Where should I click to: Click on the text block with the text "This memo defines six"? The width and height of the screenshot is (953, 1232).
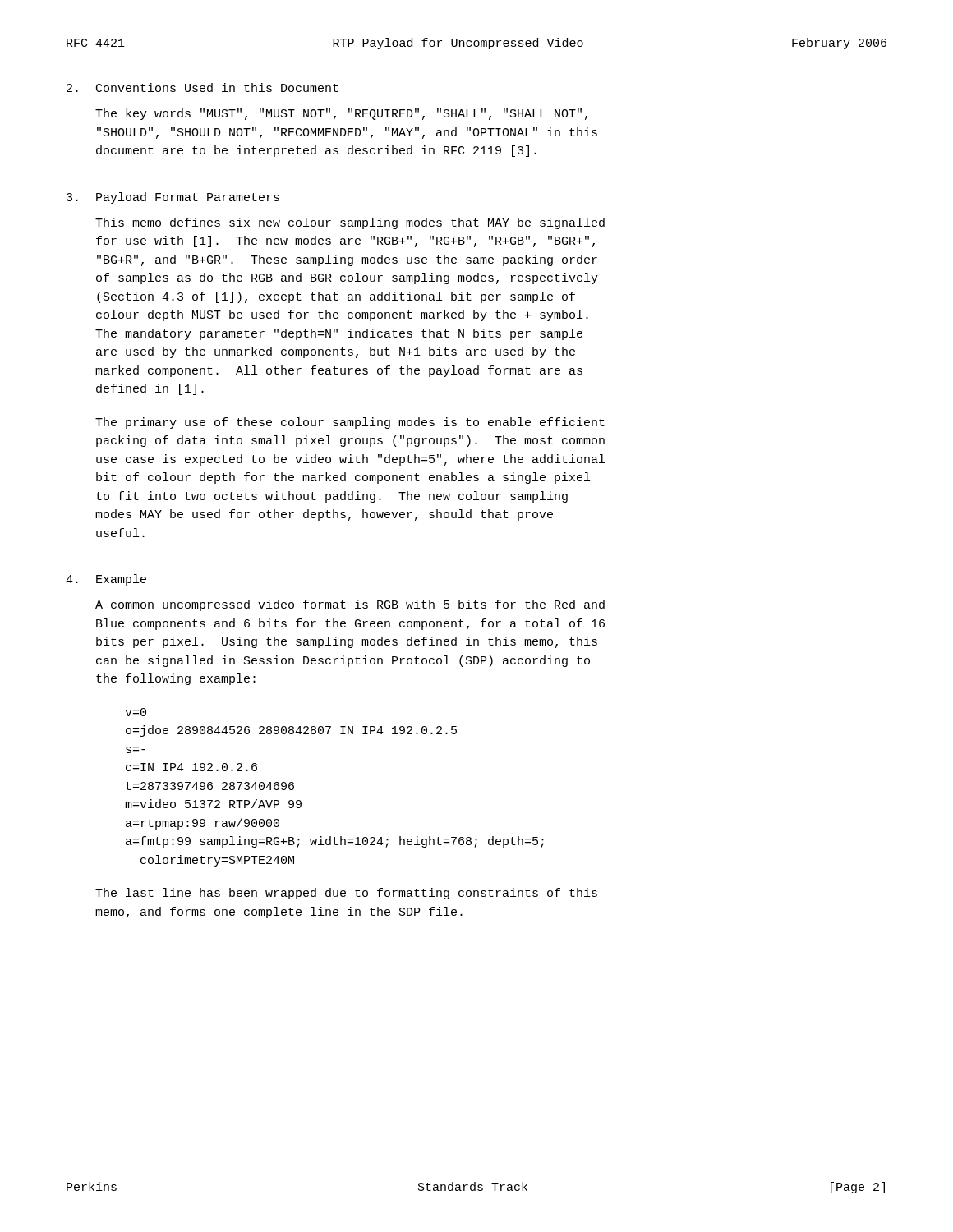coord(350,307)
